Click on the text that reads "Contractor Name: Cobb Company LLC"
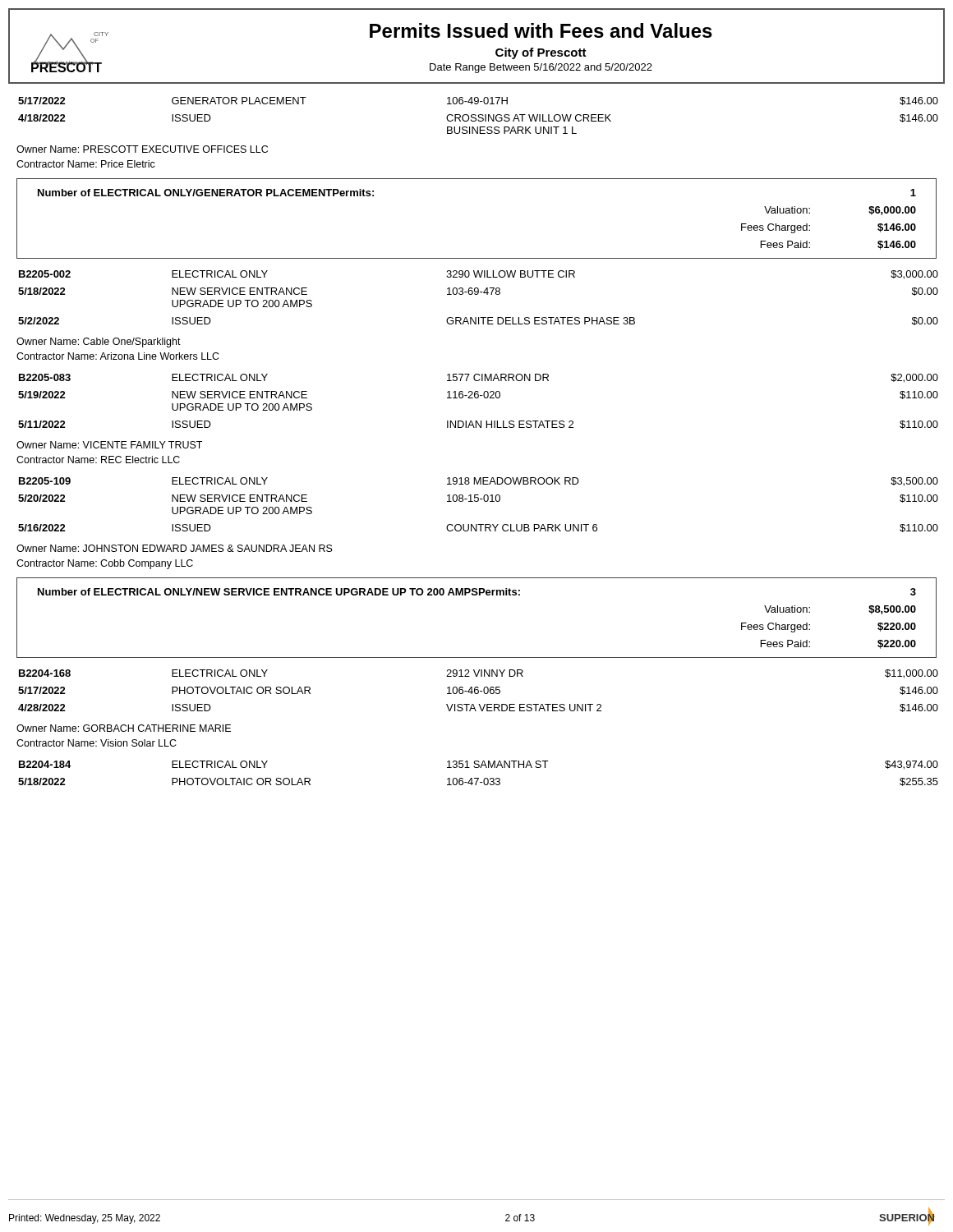This screenshot has width=953, height=1232. [105, 563]
